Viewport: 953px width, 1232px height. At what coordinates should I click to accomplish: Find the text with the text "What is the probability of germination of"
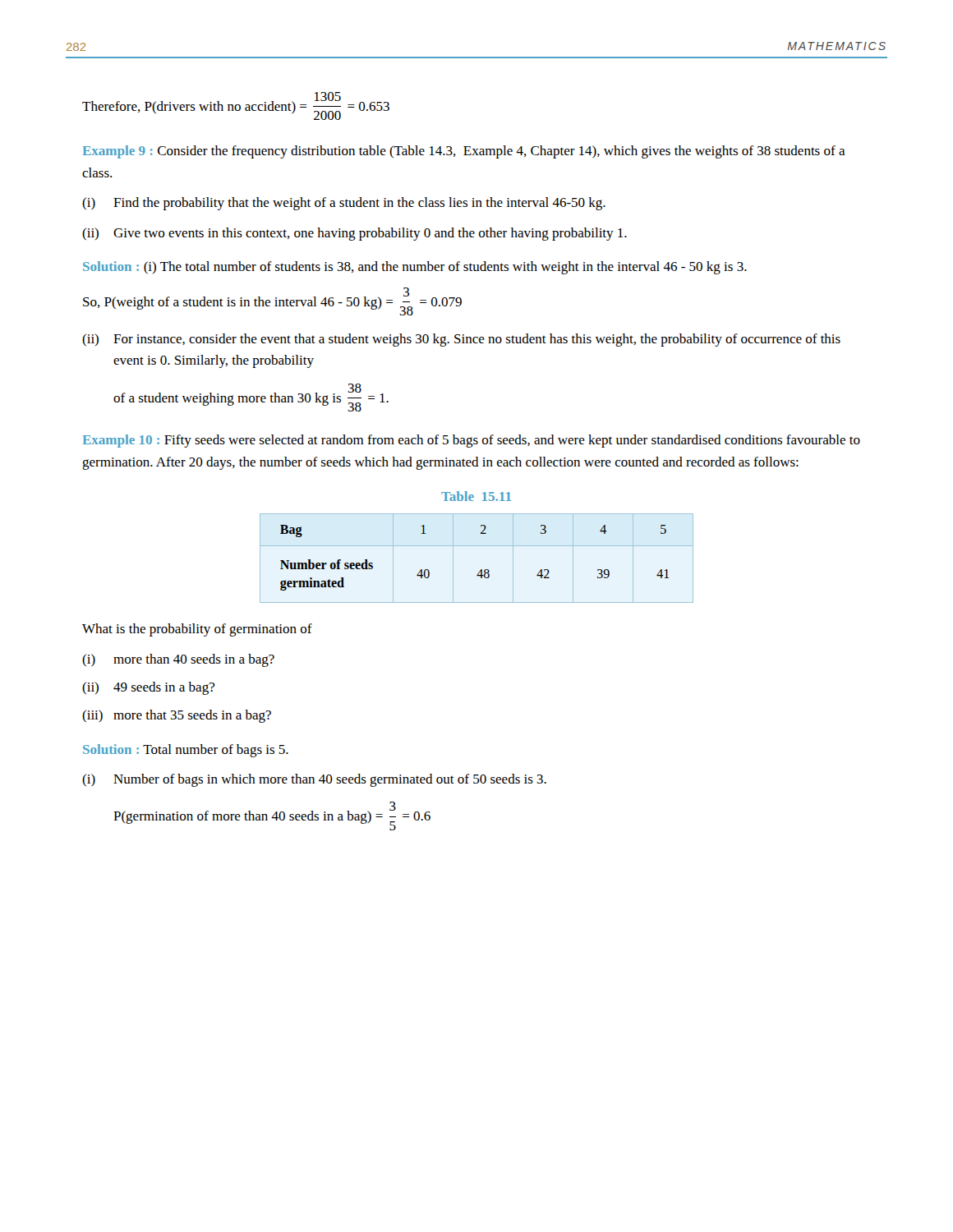[x=197, y=629]
